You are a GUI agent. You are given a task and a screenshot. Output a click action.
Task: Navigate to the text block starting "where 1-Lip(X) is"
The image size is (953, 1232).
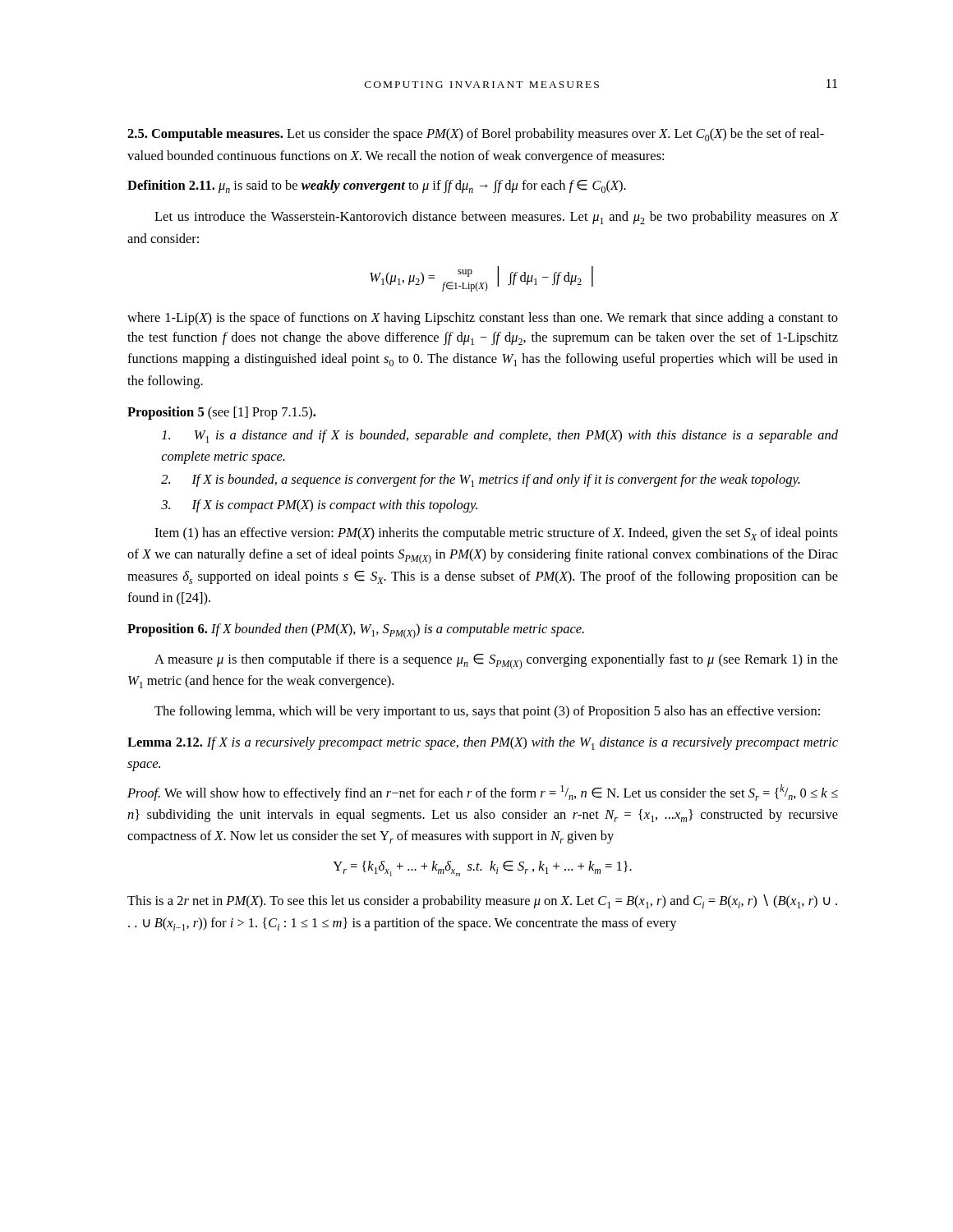483,349
